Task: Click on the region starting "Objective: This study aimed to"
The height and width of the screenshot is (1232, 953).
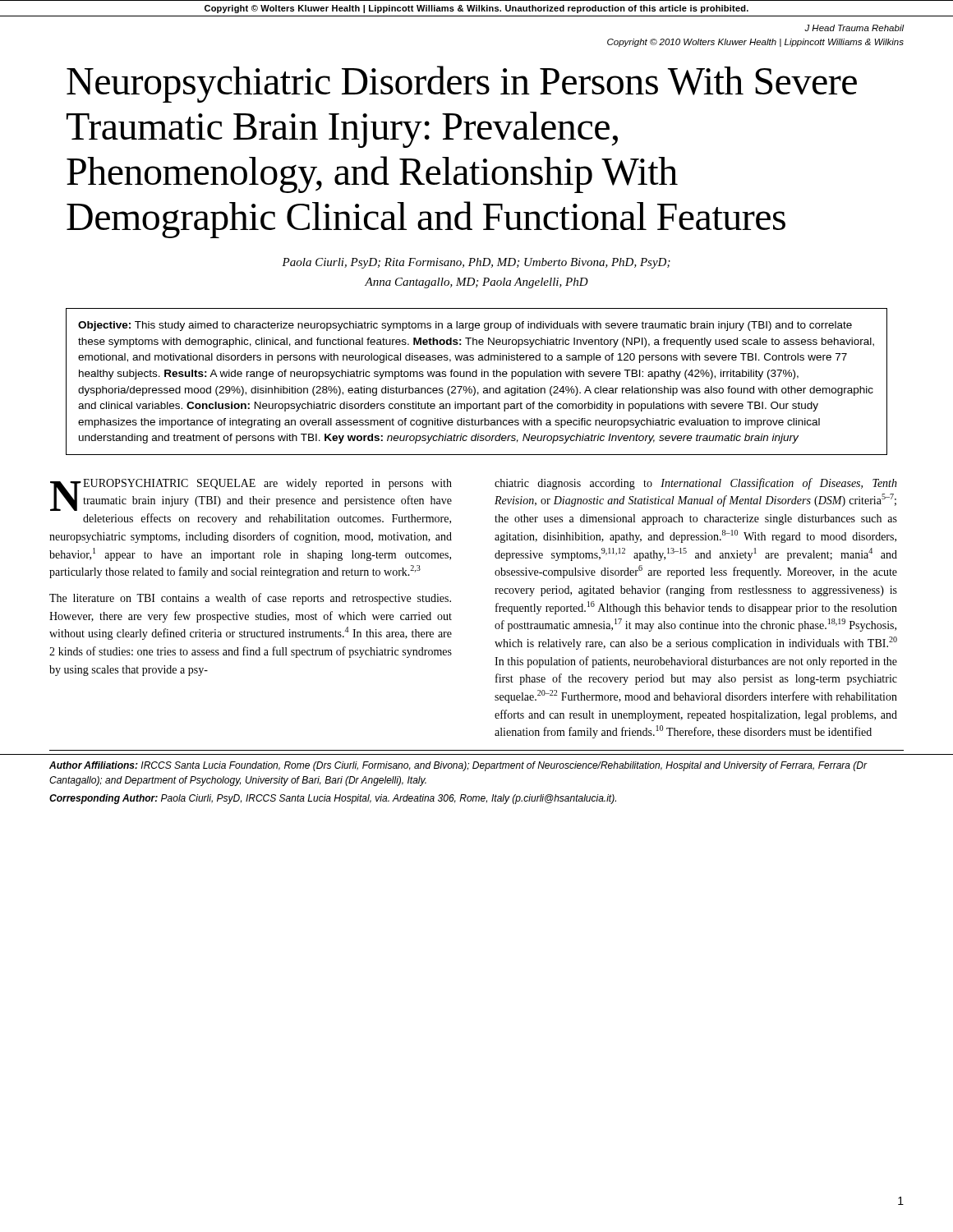Action: [x=476, y=381]
